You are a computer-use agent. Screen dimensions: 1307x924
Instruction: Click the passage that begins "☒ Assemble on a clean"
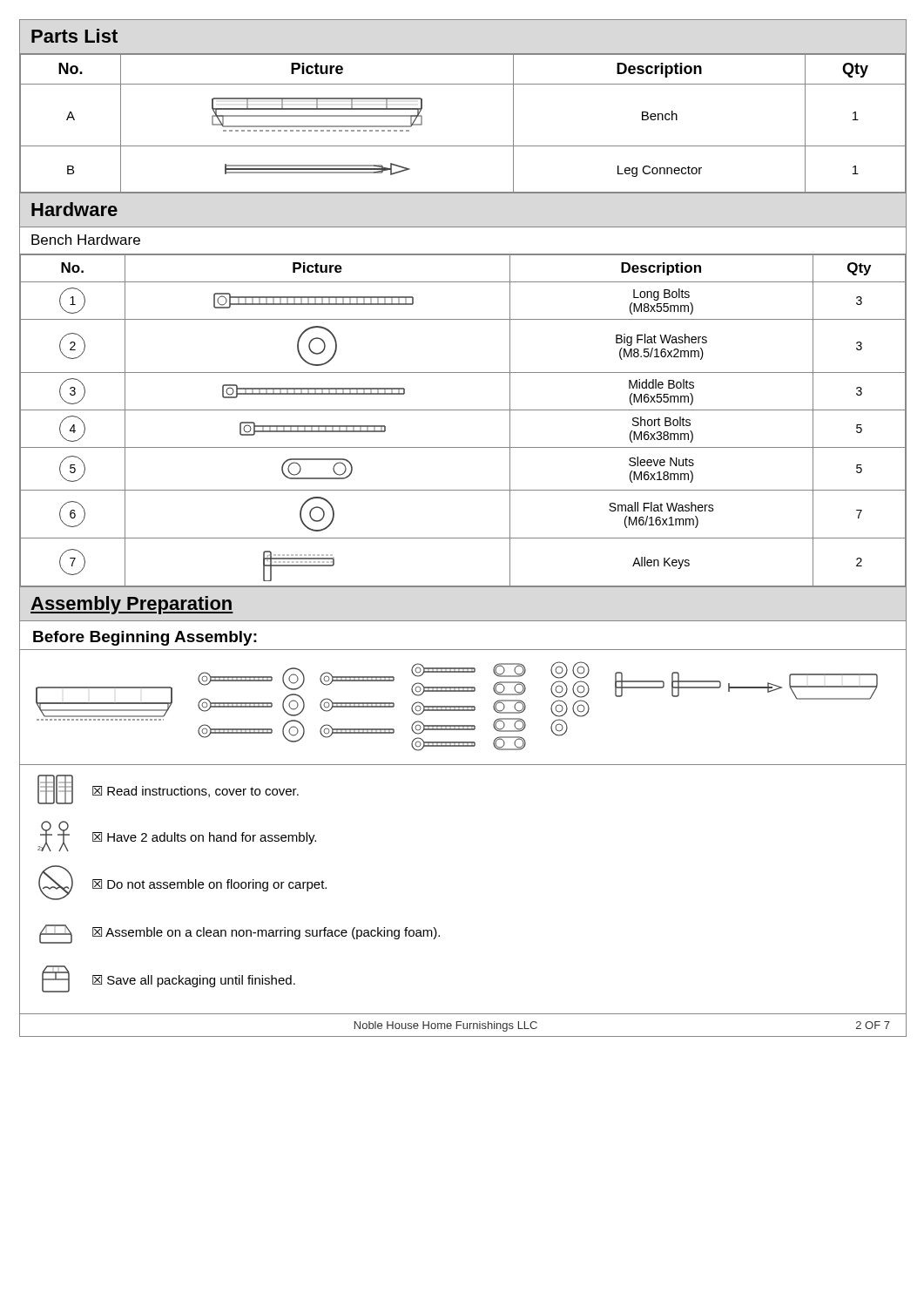tap(237, 932)
